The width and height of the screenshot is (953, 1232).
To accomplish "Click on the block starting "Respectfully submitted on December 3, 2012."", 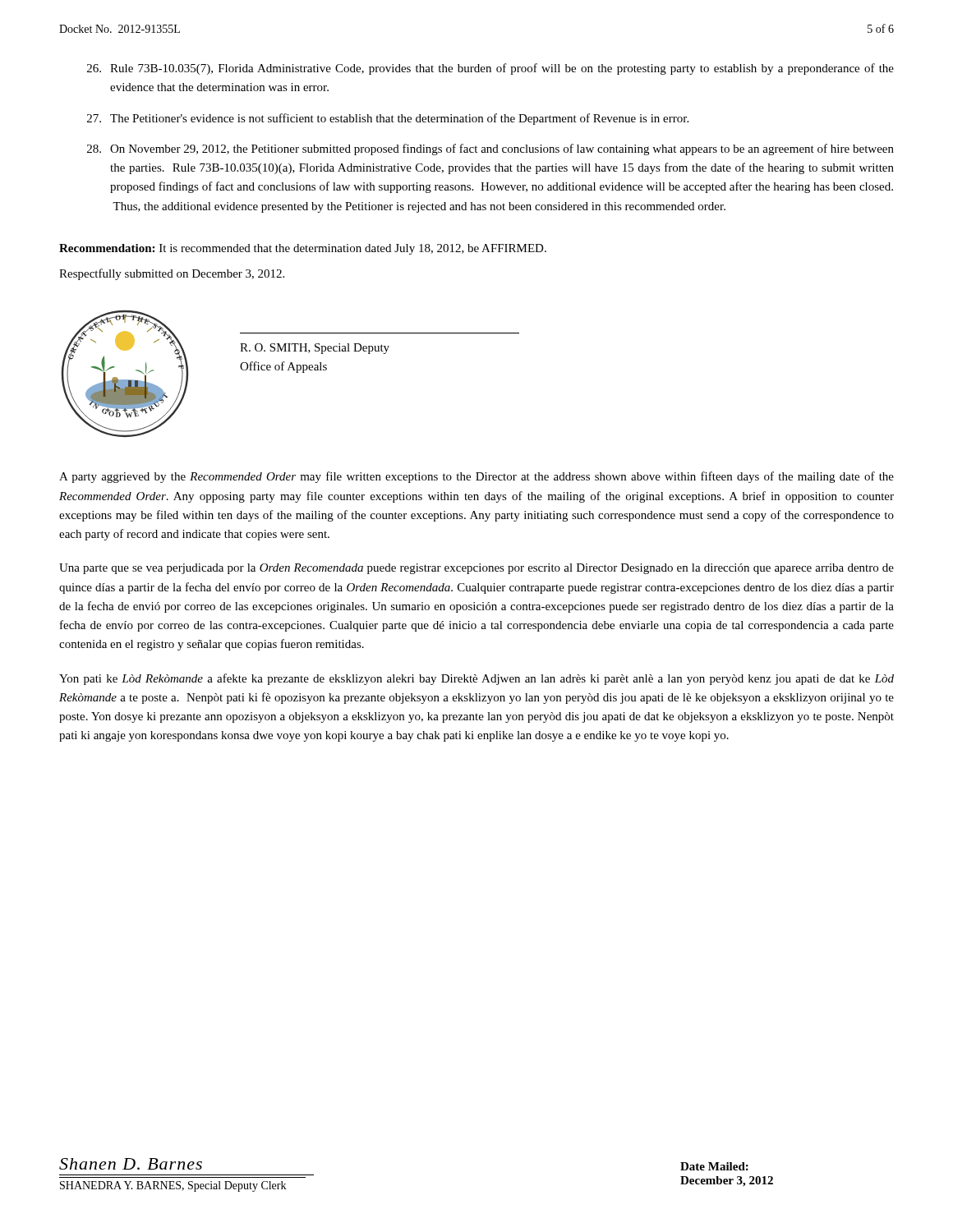I will coord(172,274).
